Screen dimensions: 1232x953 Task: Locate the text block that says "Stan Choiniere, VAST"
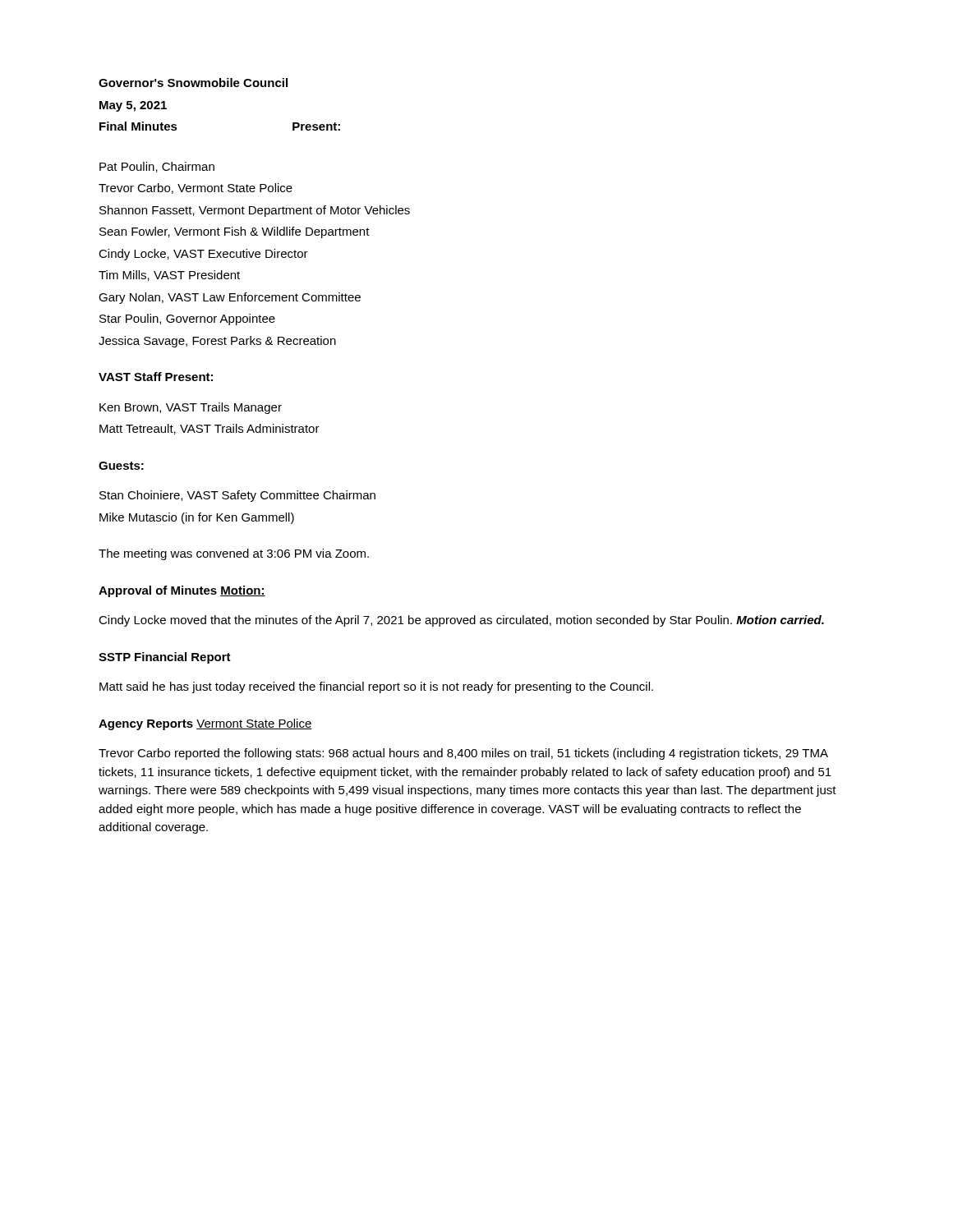click(x=237, y=496)
